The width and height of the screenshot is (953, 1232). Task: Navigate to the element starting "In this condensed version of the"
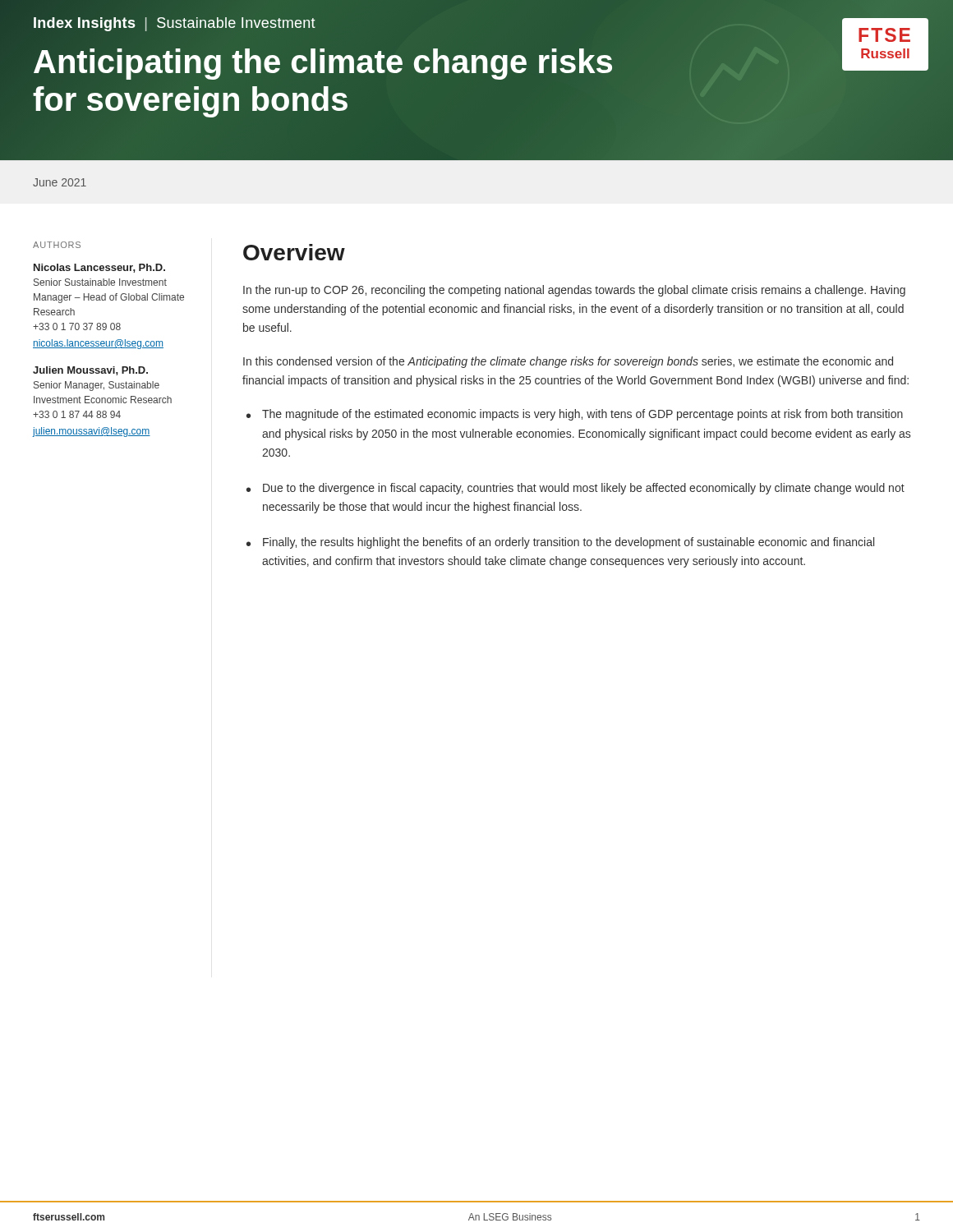576,371
